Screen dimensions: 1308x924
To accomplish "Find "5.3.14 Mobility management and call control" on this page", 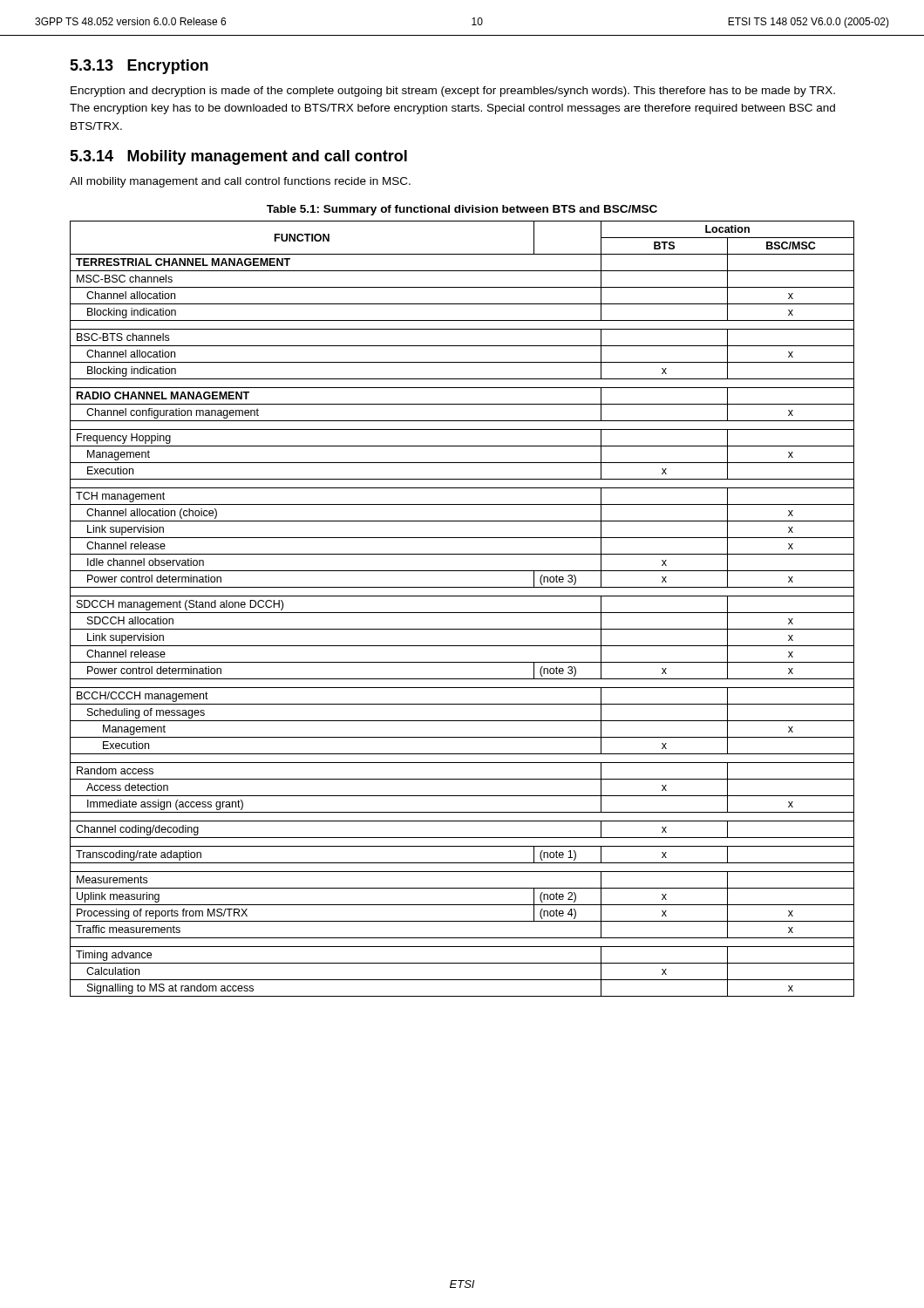I will coord(239,156).
